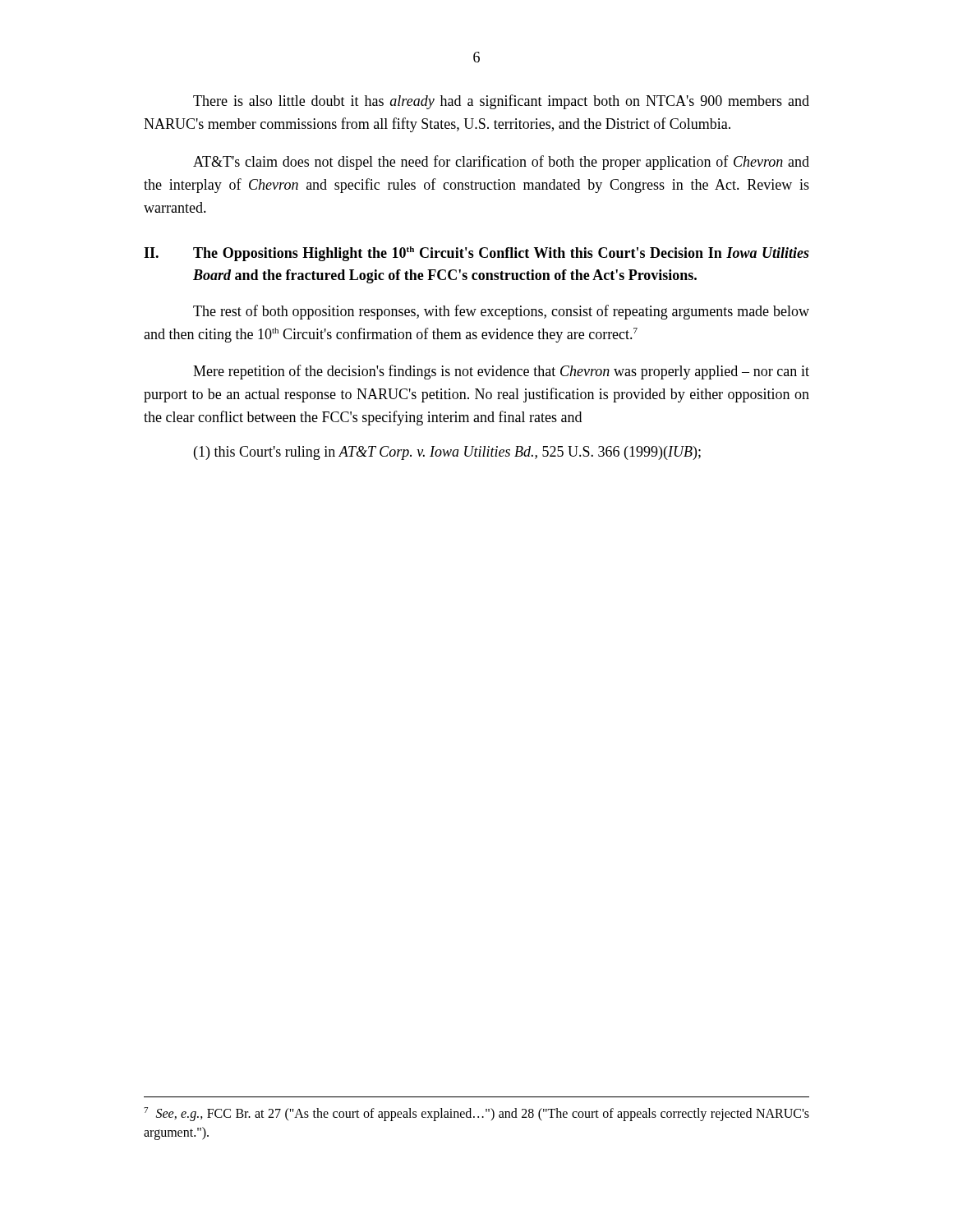Select the section header that says "II. The Oppositions Highlight"
The image size is (953, 1232).
[476, 264]
